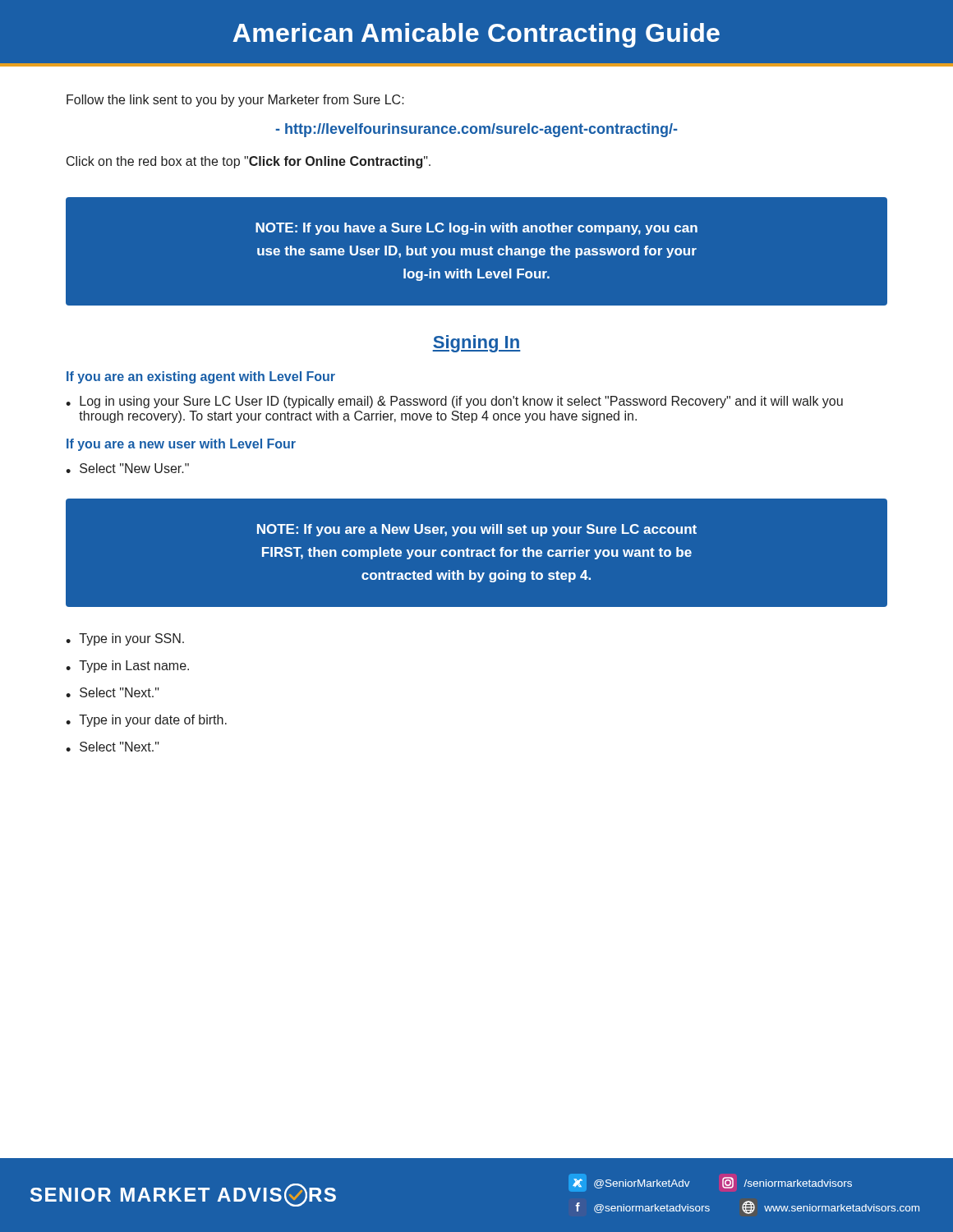Navigate to the region starting "• Select "New User.""

(128, 470)
